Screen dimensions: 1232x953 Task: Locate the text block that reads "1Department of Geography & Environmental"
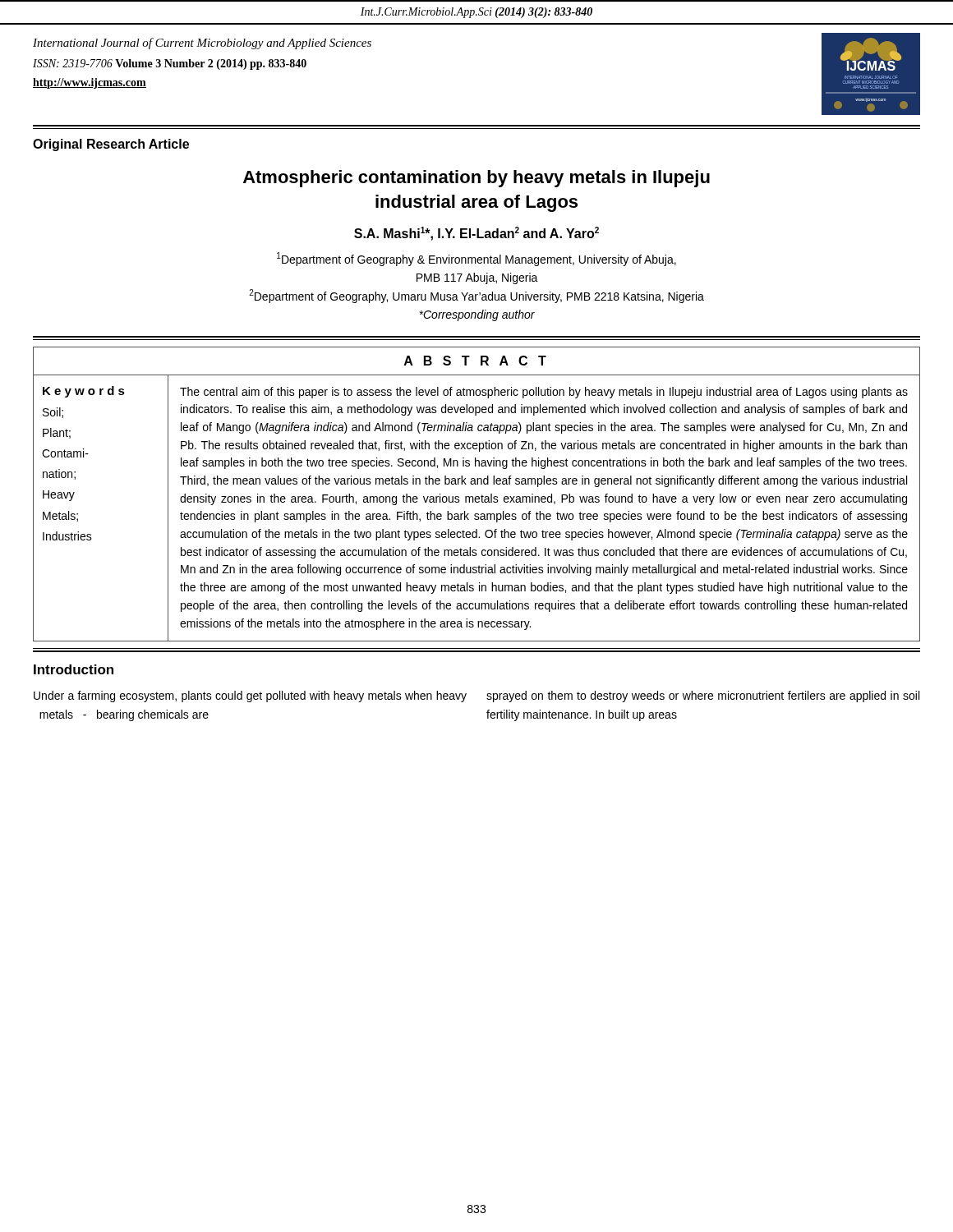pyautogui.click(x=476, y=286)
